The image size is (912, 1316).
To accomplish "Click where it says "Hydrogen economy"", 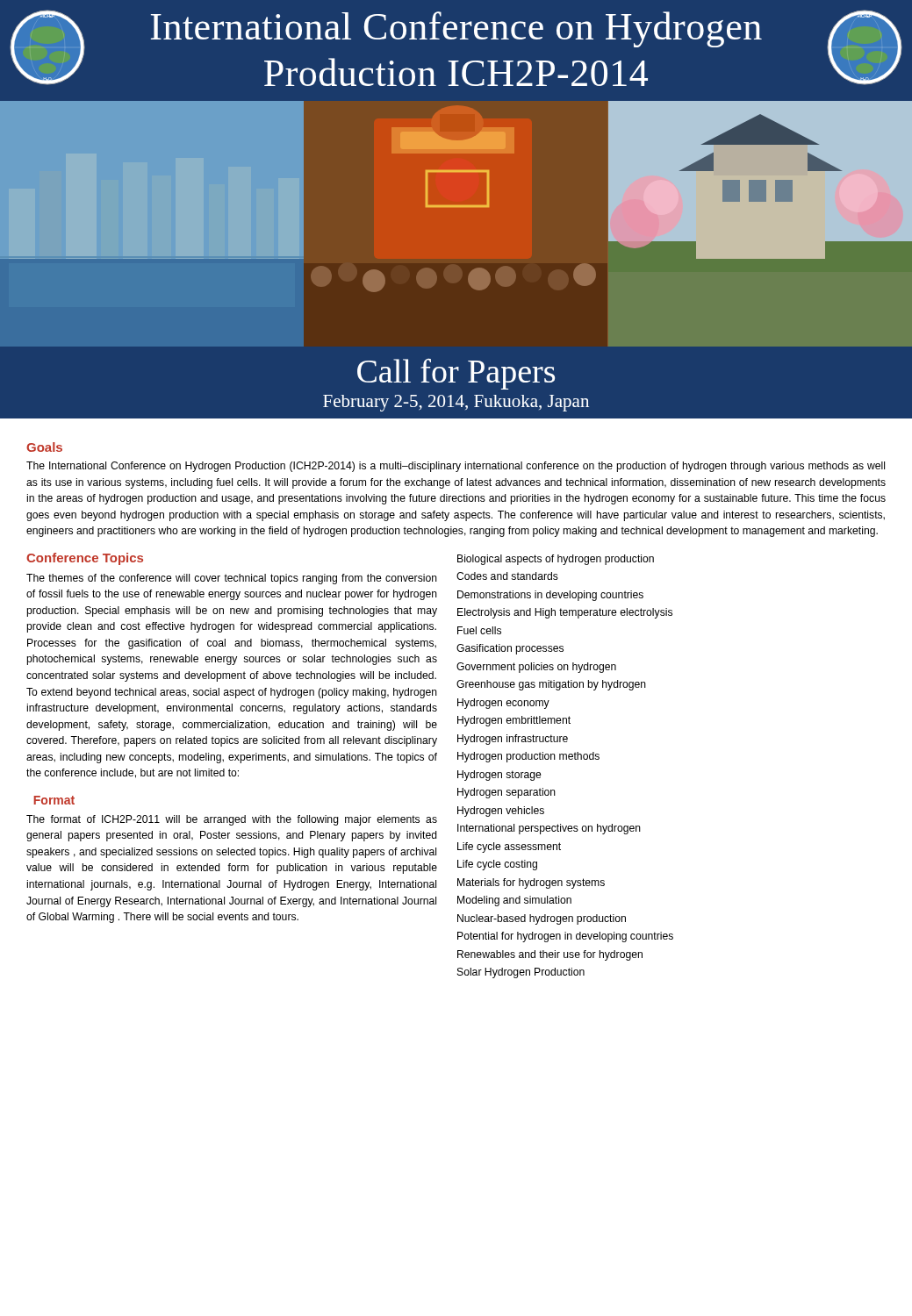I will (503, 703).
